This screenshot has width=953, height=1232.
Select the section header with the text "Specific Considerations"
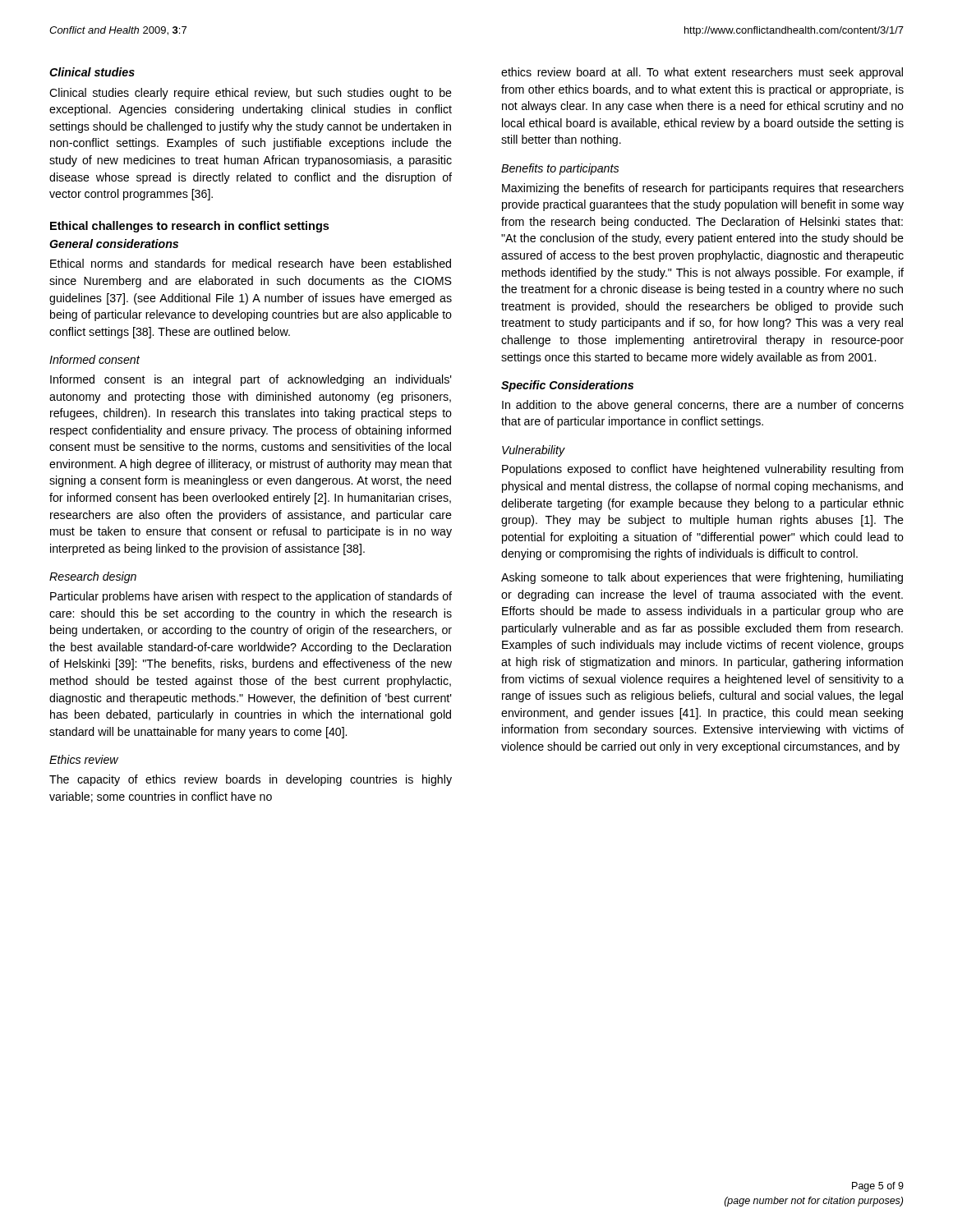pos(568,385)
